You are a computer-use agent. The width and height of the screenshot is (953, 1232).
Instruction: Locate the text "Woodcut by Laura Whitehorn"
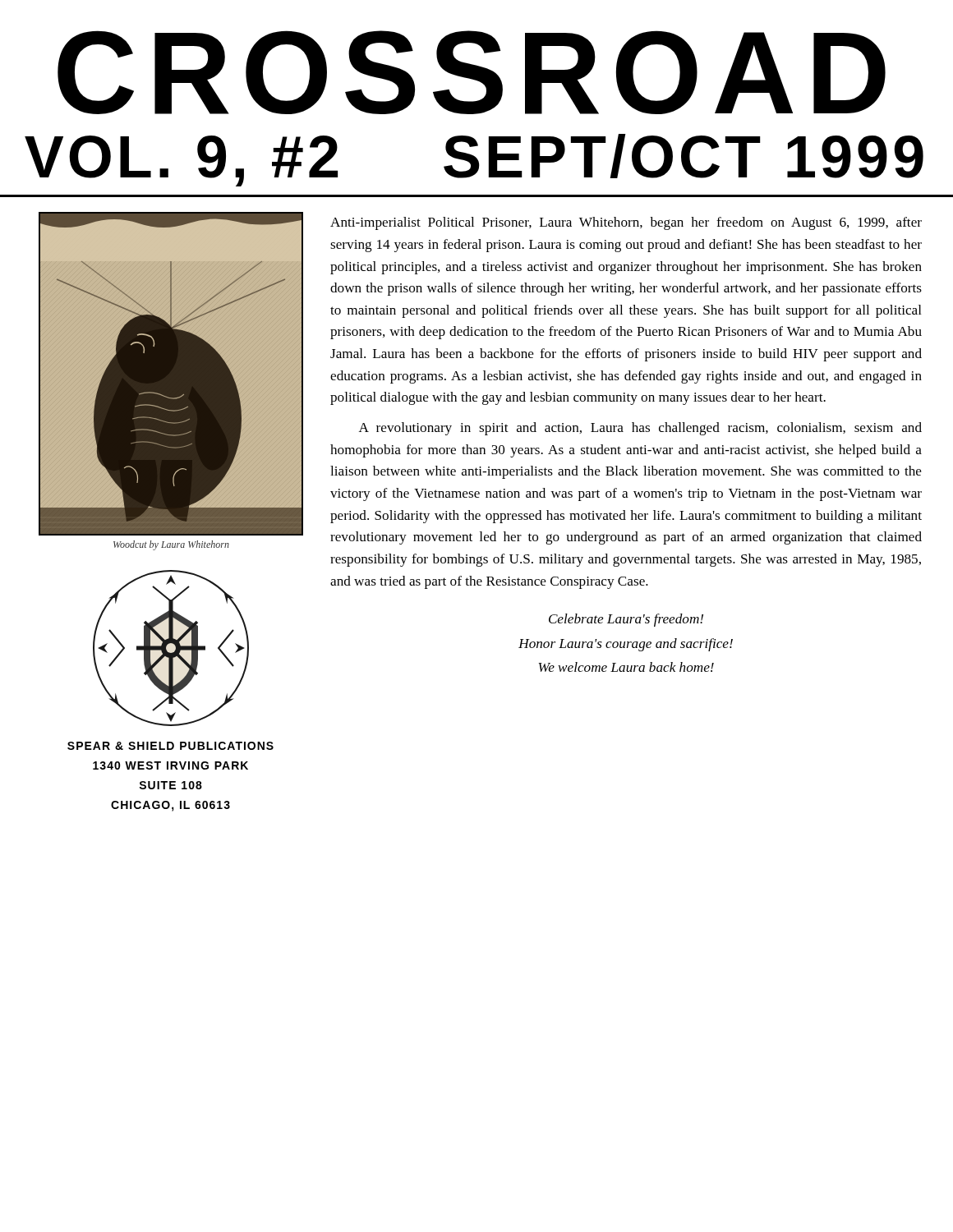(171, 545)
